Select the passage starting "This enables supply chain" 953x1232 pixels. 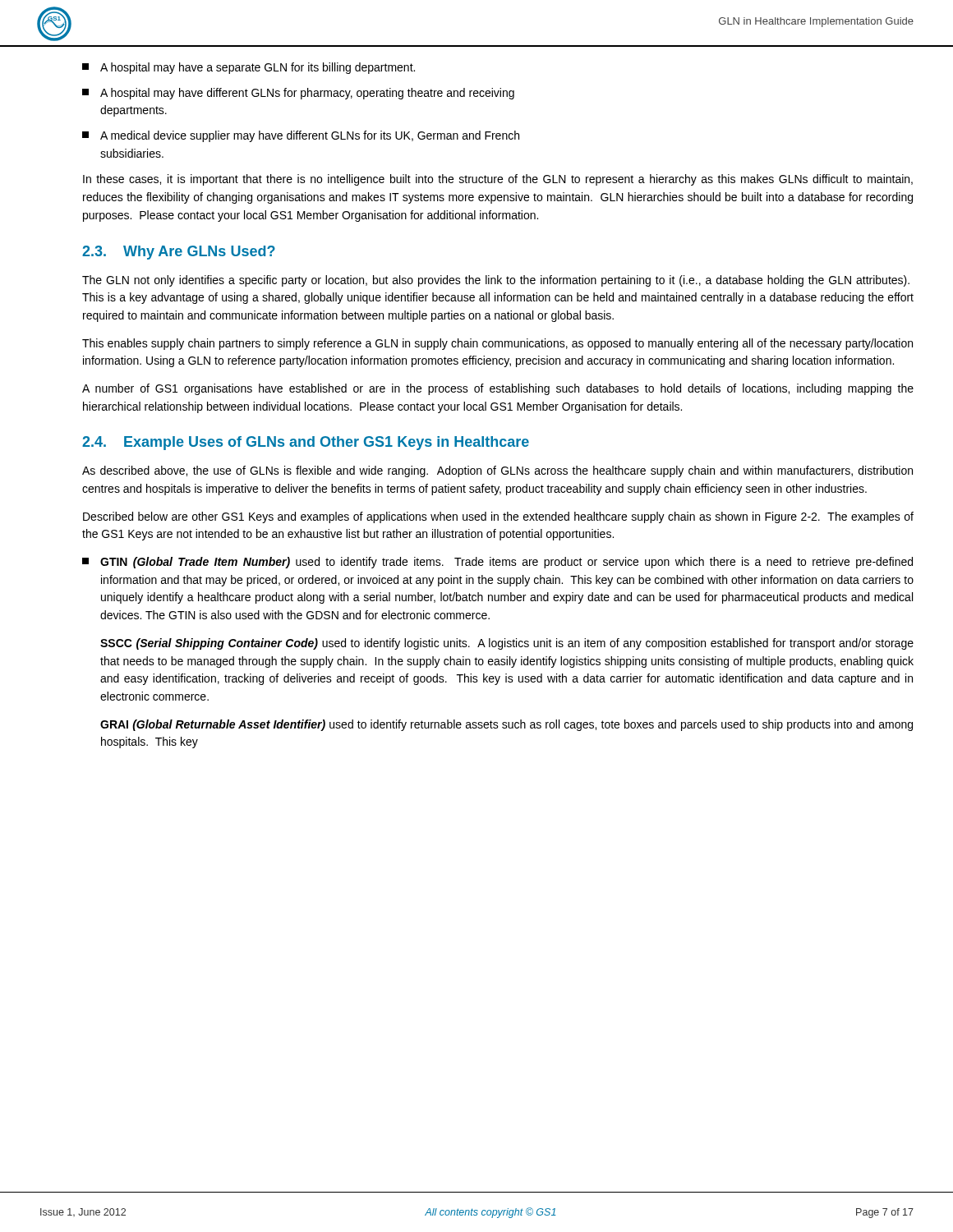pos(498,352)
